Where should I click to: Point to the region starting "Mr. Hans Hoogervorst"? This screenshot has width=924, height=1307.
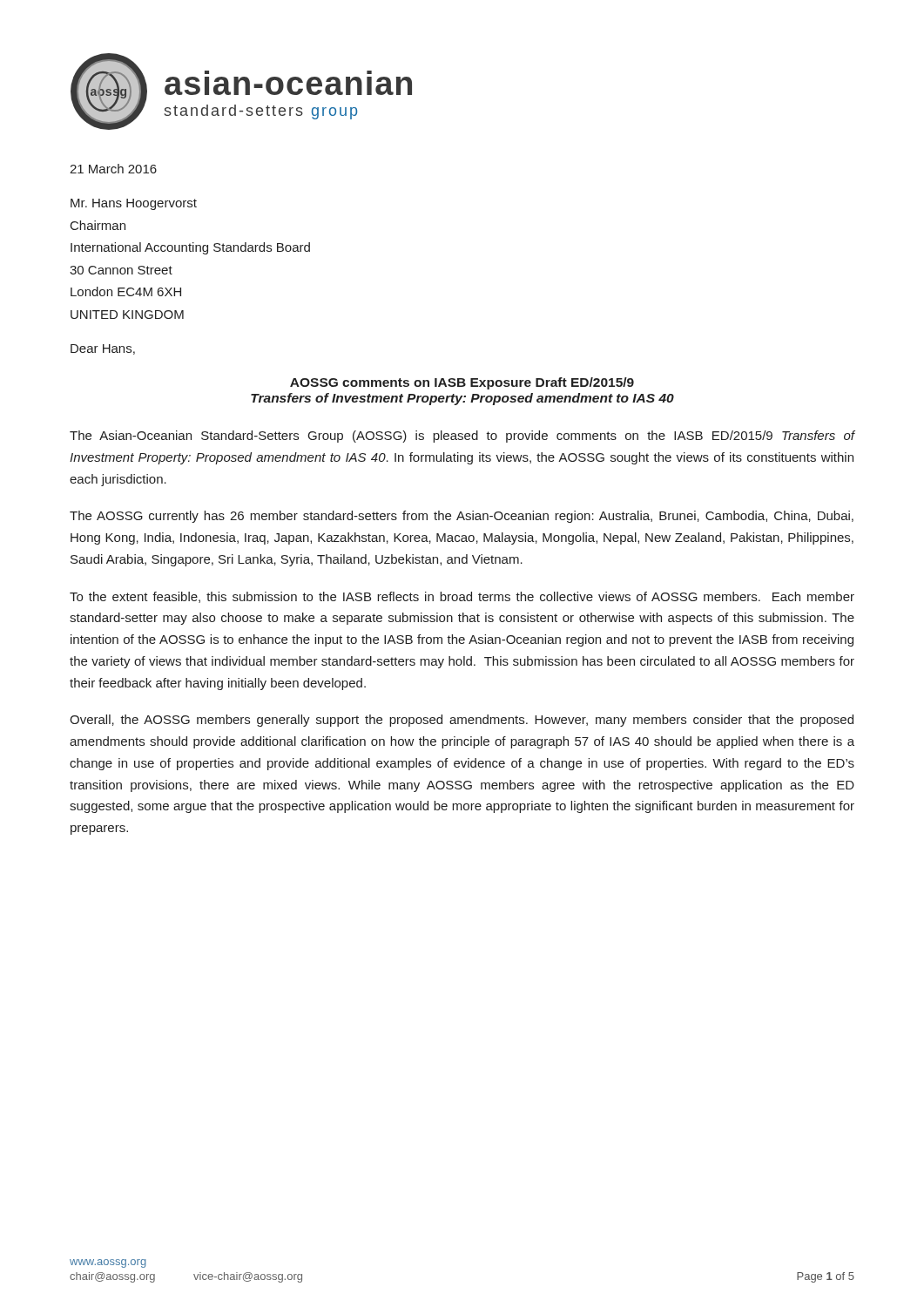click(x=190, y=258)
